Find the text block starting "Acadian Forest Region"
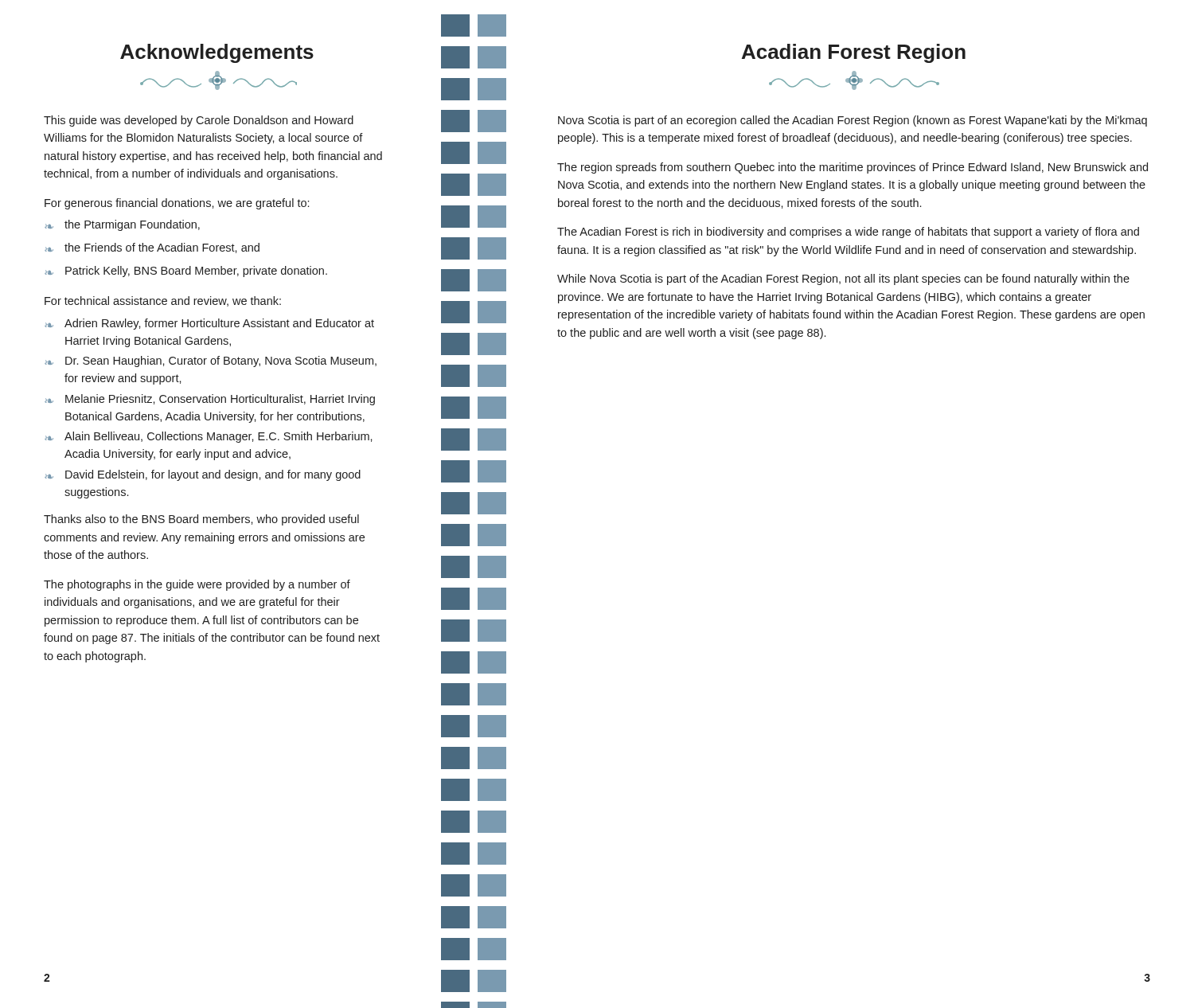 click(854, 52)
